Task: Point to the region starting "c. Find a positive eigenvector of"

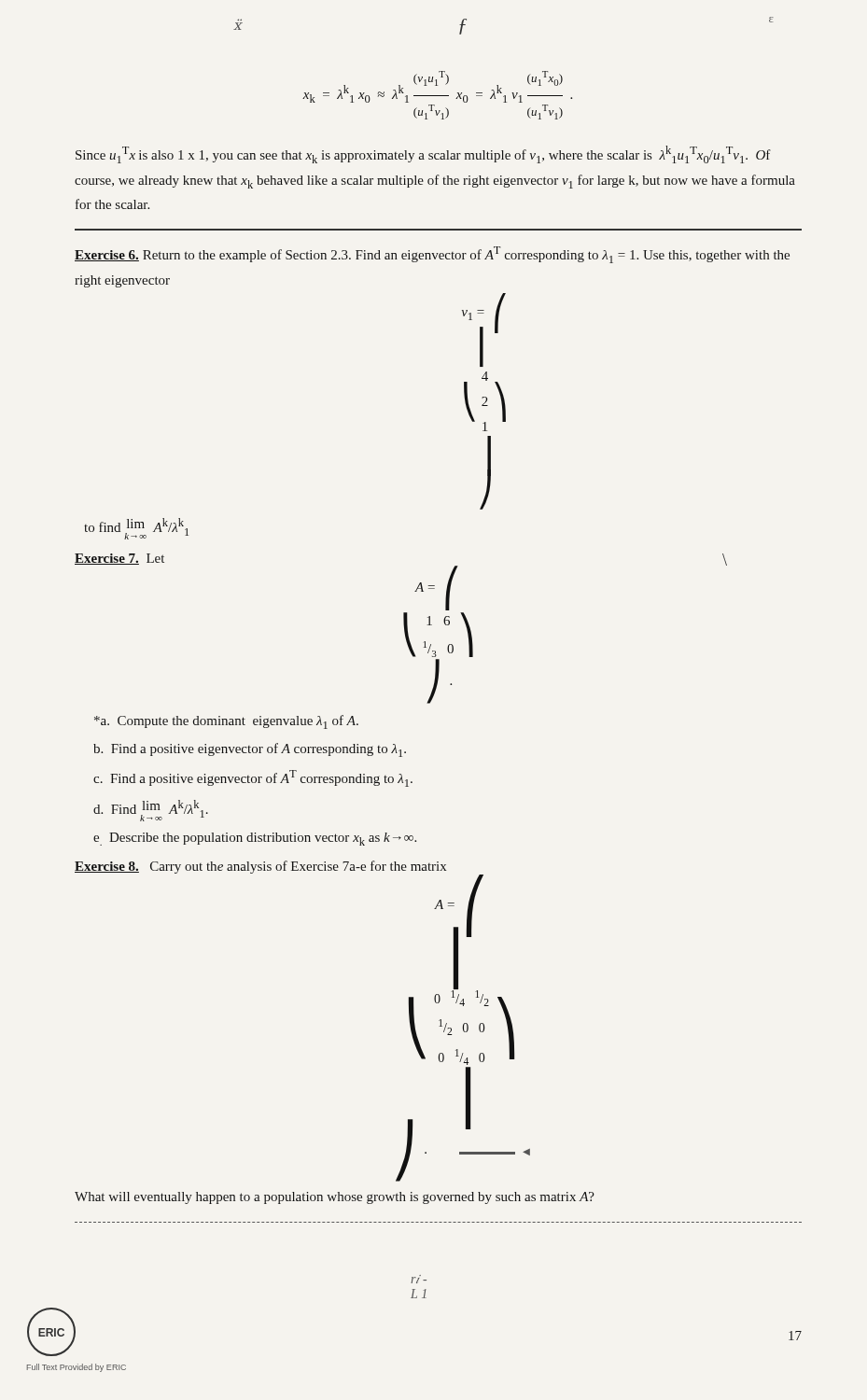Action: (x=253, y=779)
